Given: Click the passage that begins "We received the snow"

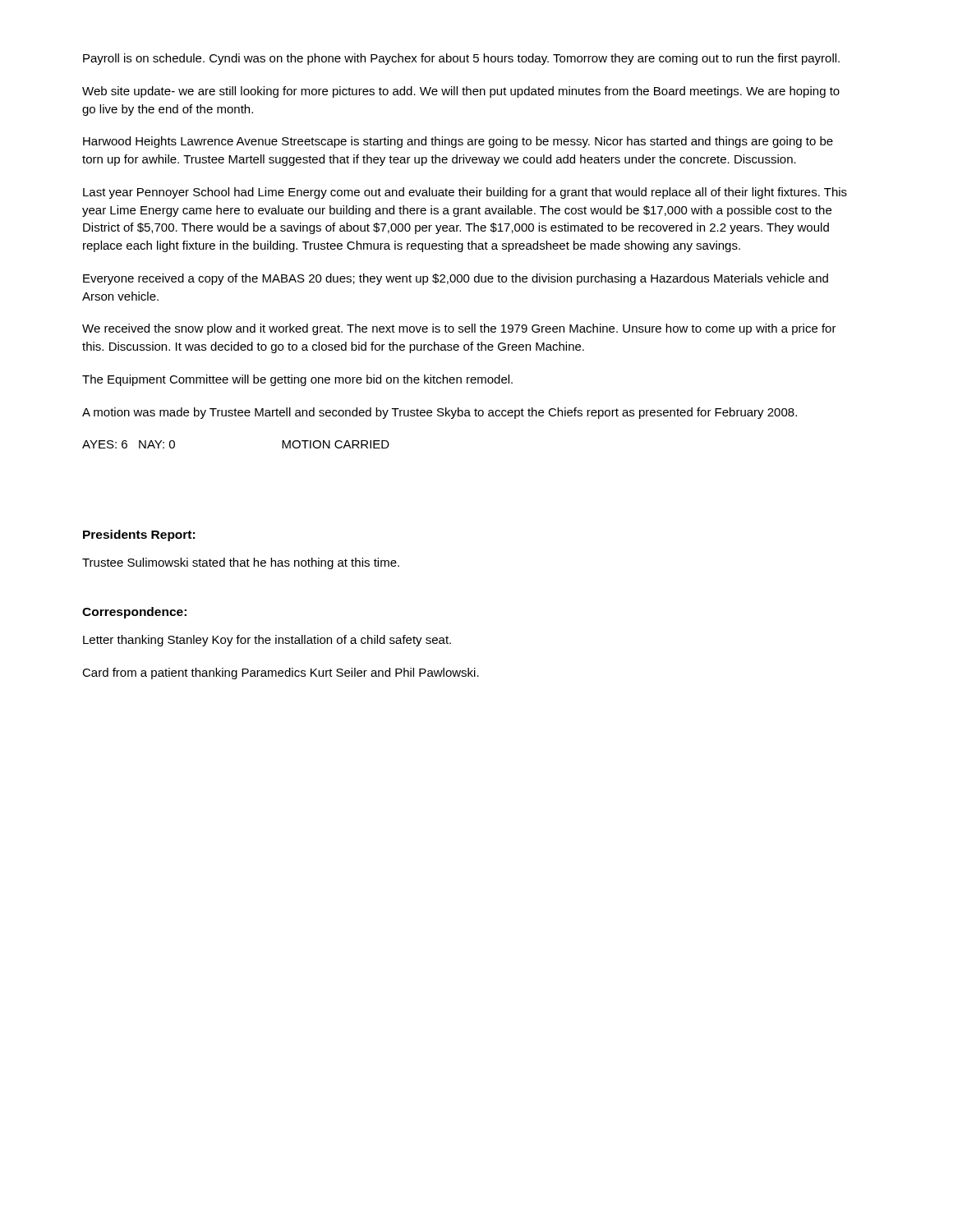Looking at the screenshot, I should click(x=459, y=337).
